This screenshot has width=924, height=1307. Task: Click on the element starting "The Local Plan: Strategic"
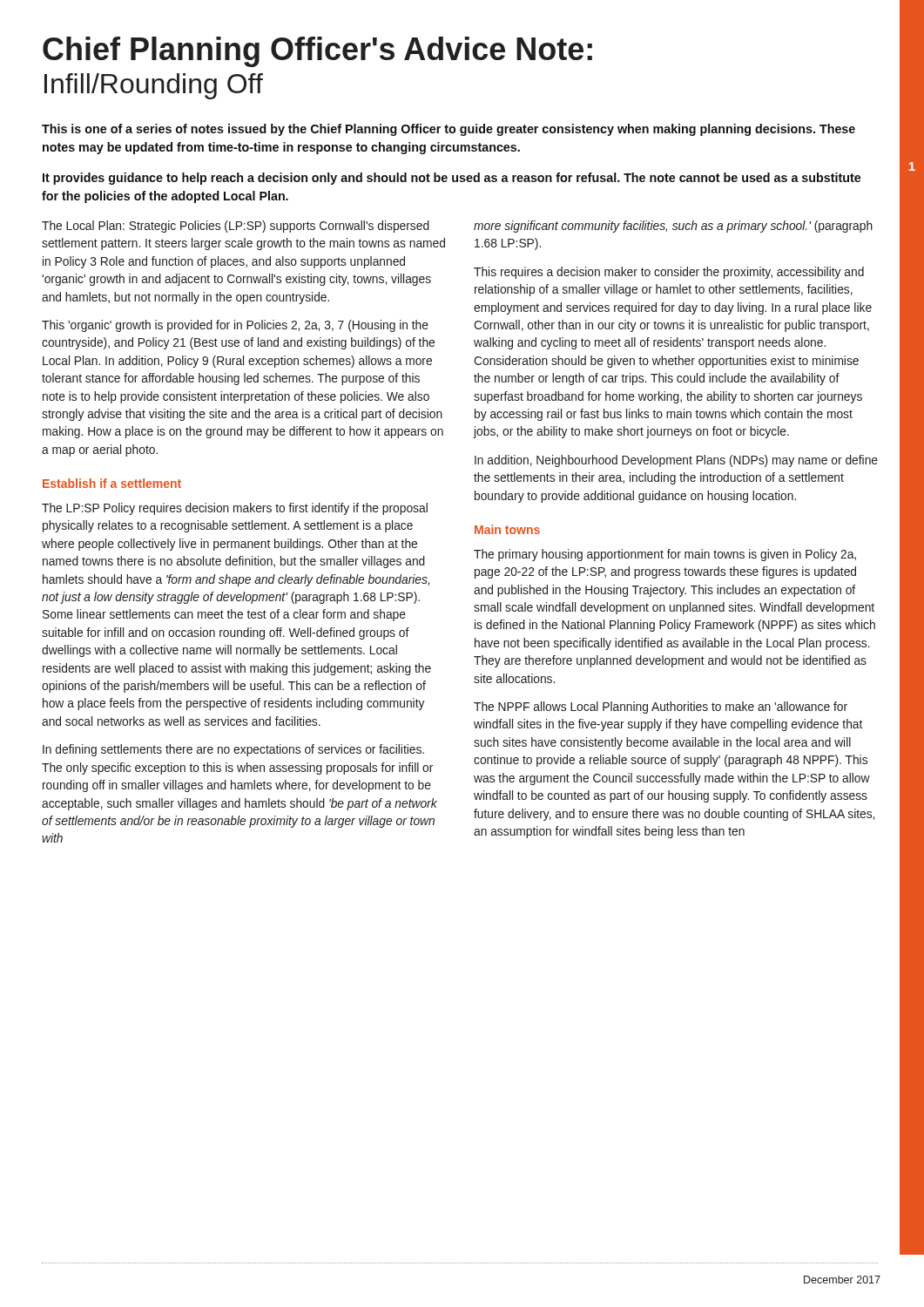click(x=244, y=339)
